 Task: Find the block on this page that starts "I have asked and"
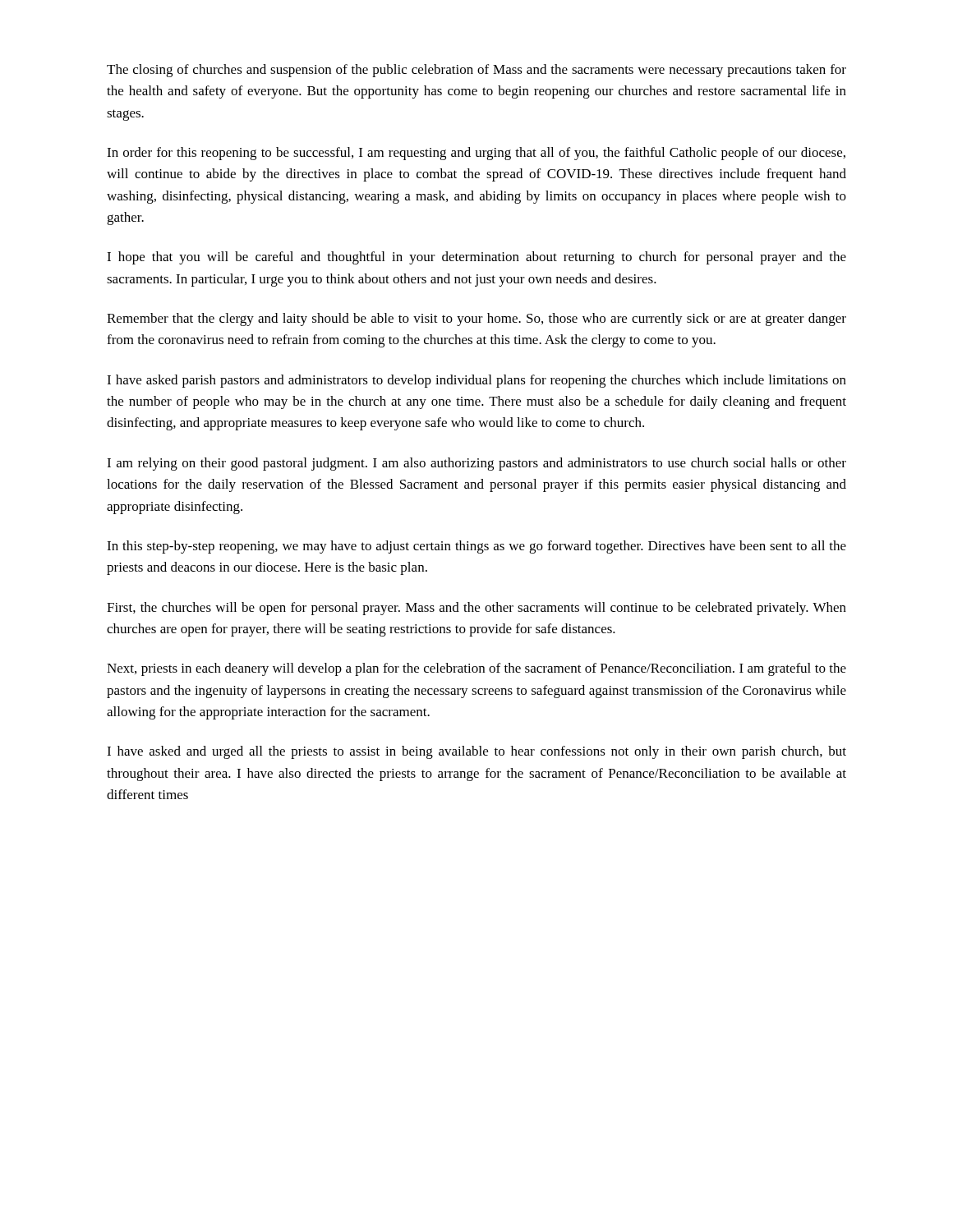476,773
